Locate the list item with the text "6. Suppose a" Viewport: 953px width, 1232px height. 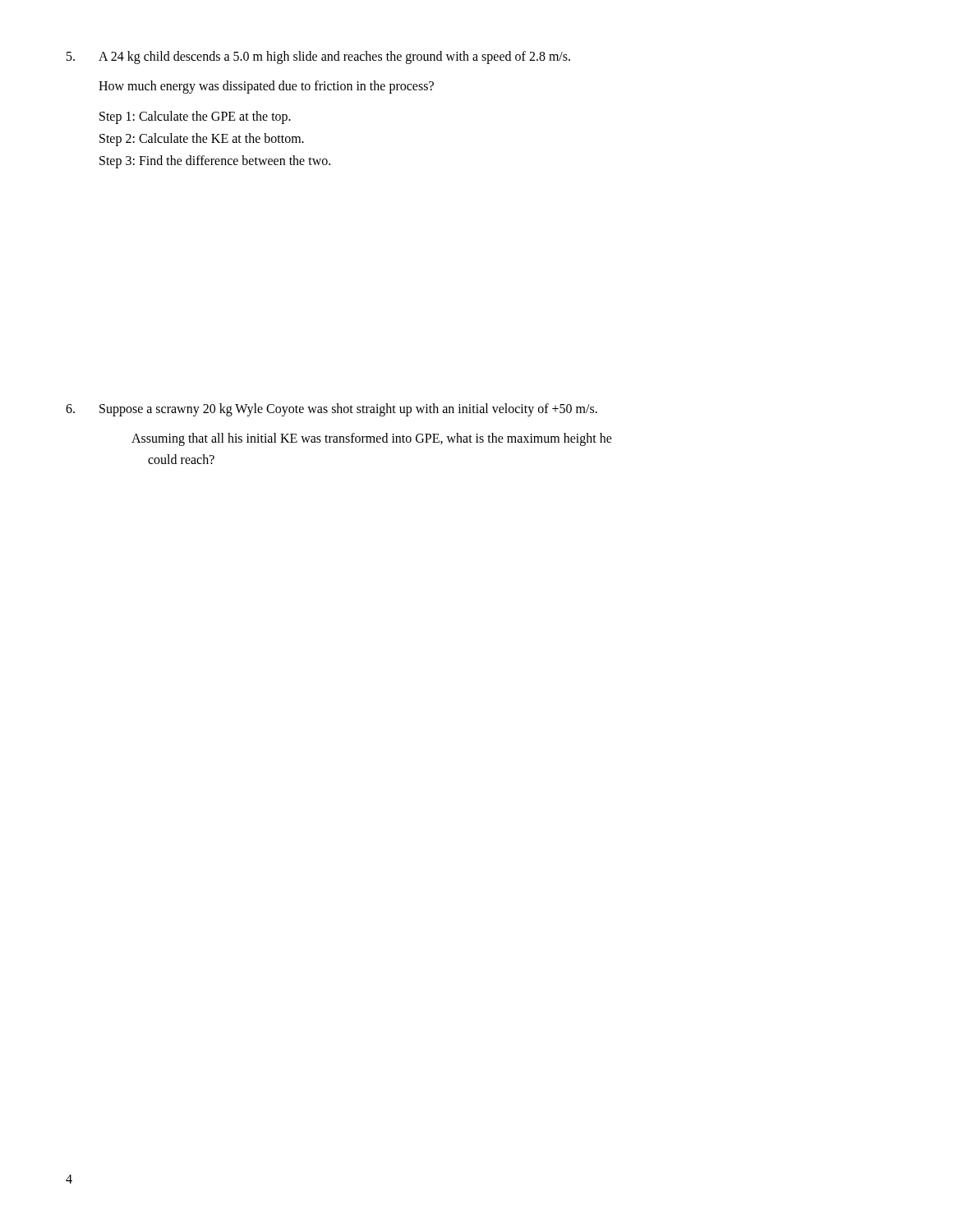(x=476, y=409)
